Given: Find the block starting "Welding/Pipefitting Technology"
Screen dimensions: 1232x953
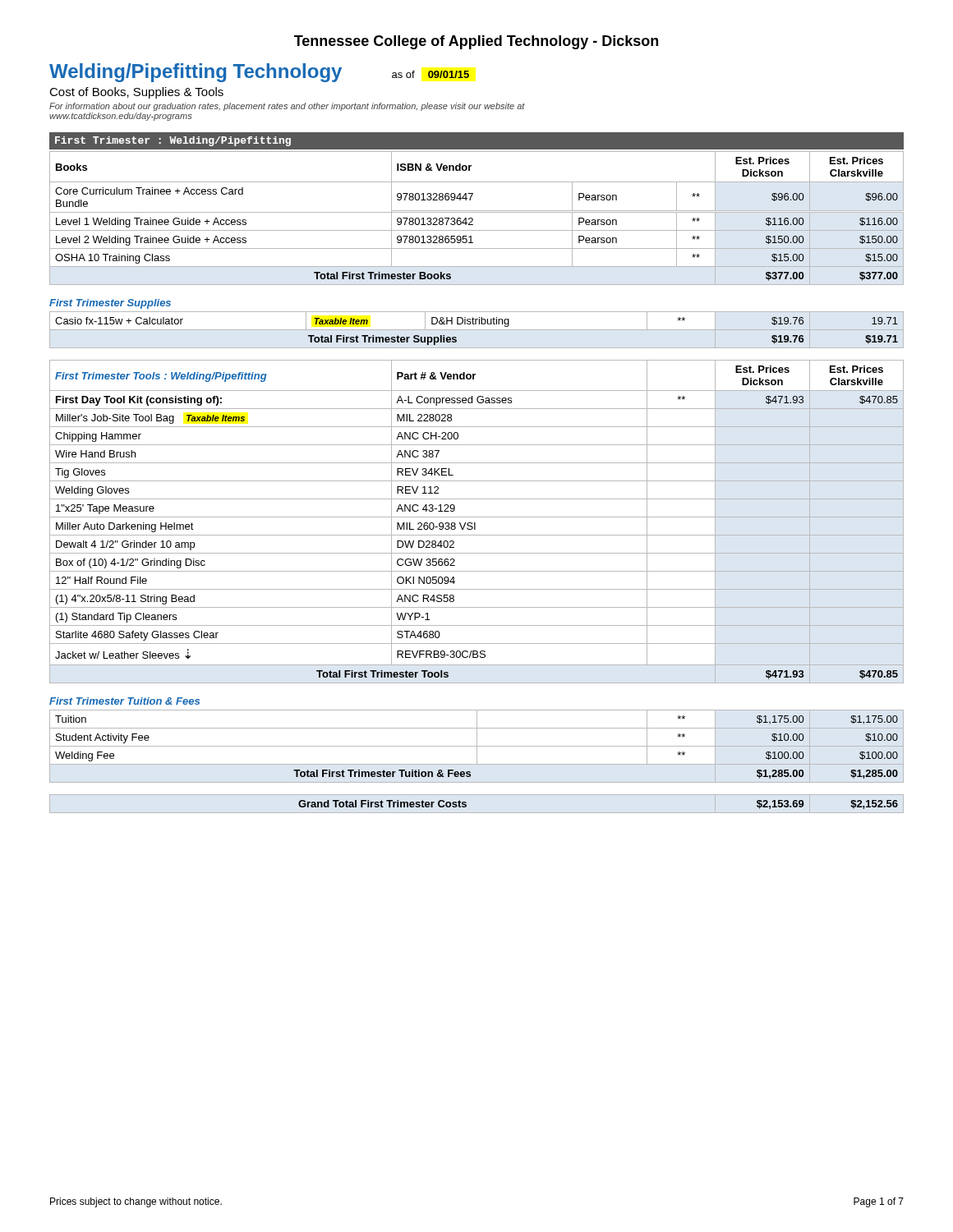Looking at the screenshot, I should [196, 71].
